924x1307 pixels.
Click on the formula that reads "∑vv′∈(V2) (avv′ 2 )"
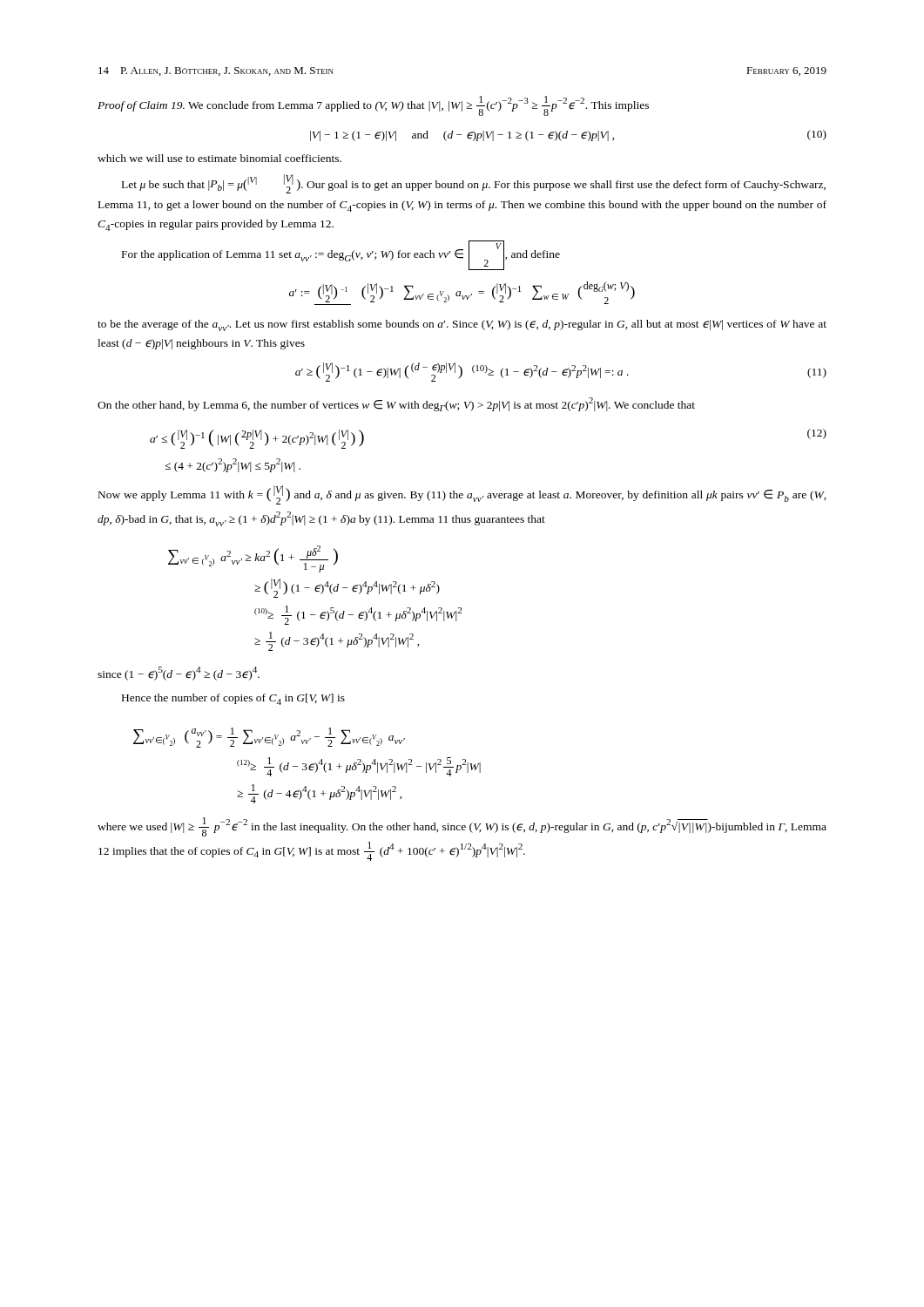point(479,761)
